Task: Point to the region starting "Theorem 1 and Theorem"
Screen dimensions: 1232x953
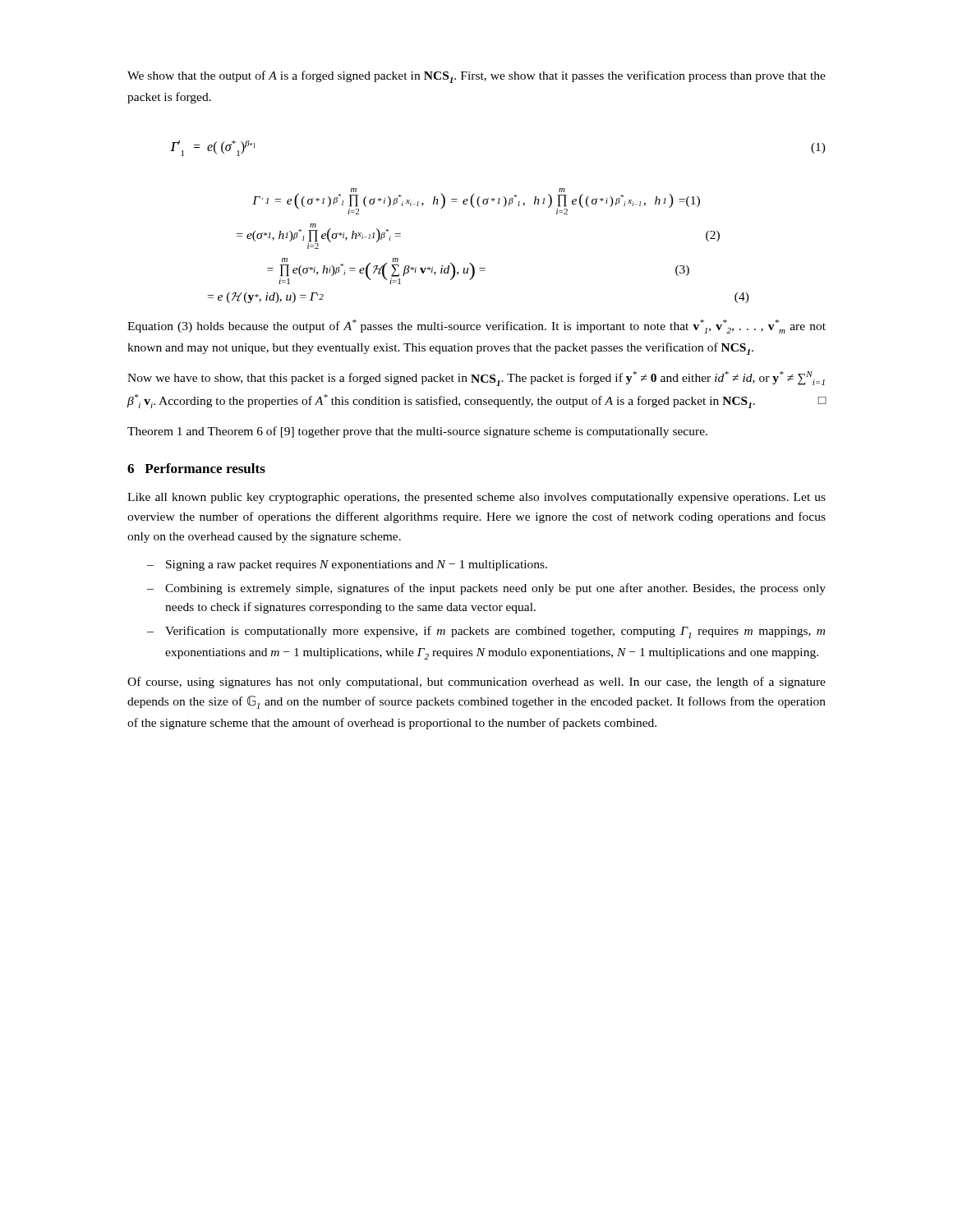Action: coord(418,430)
